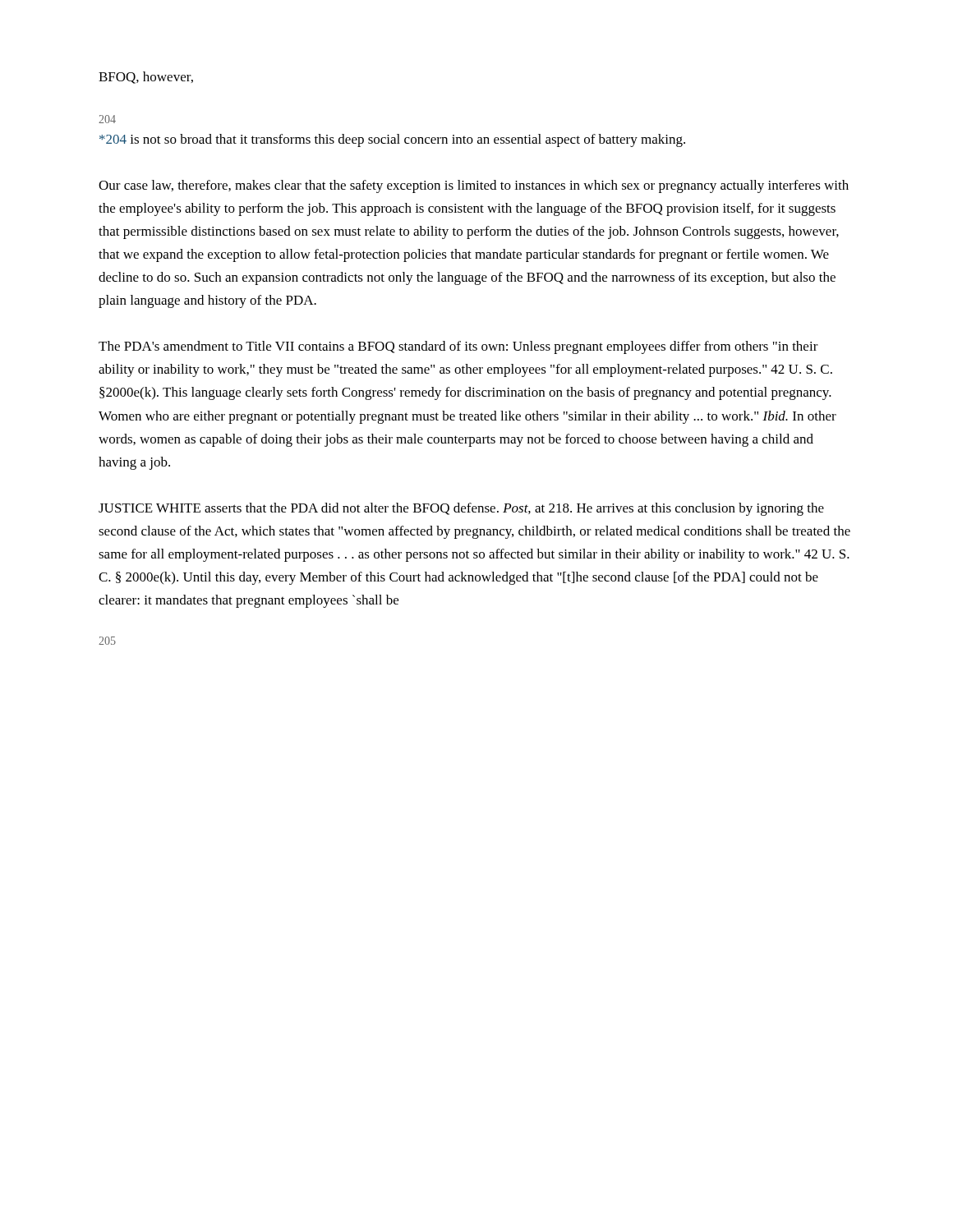Navigate to the region starting "BFOQ, however,"

tap(146, 77)
